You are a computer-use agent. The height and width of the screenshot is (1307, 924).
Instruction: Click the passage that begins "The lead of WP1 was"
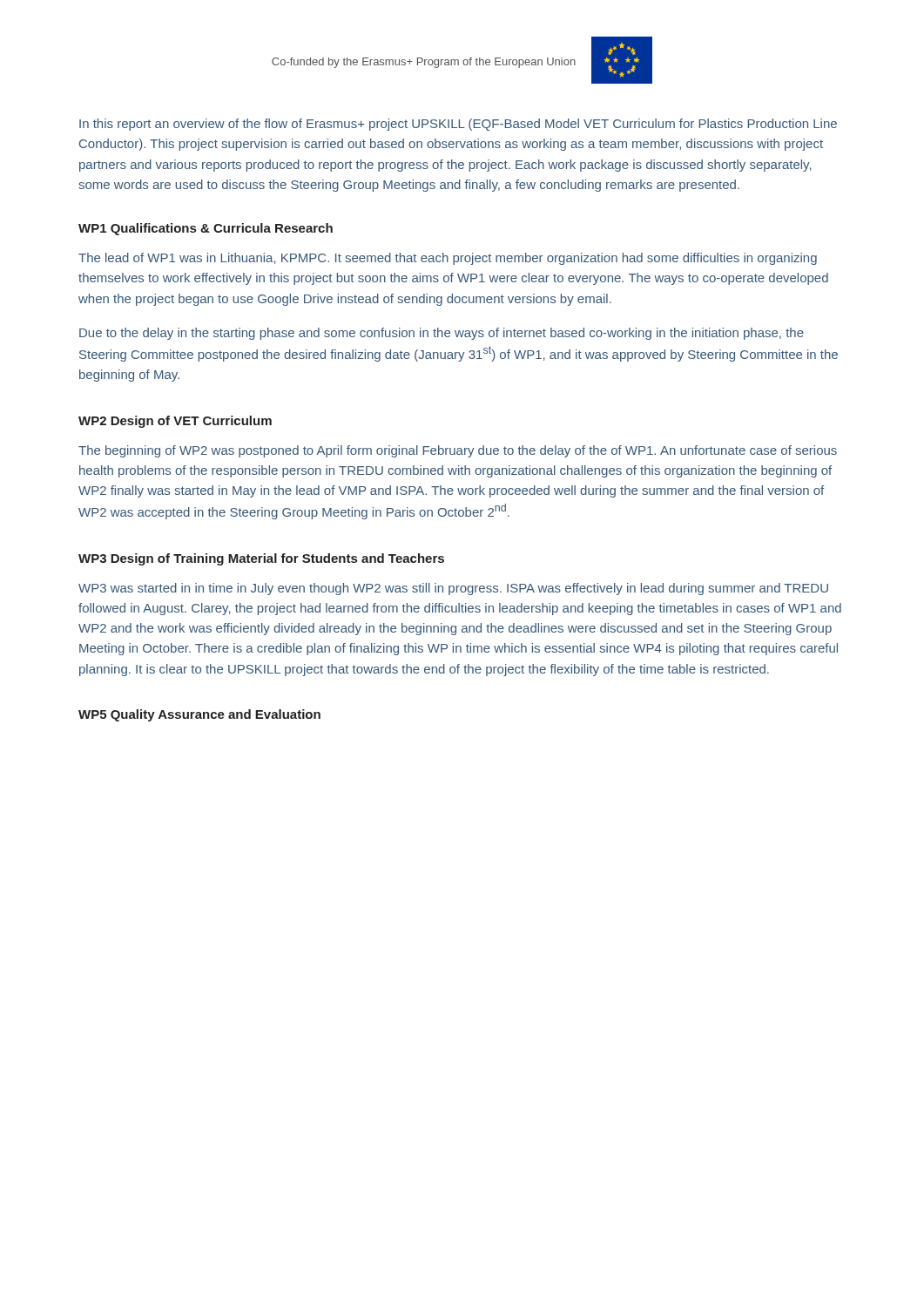pyautogui.click(x=454, y=278)
